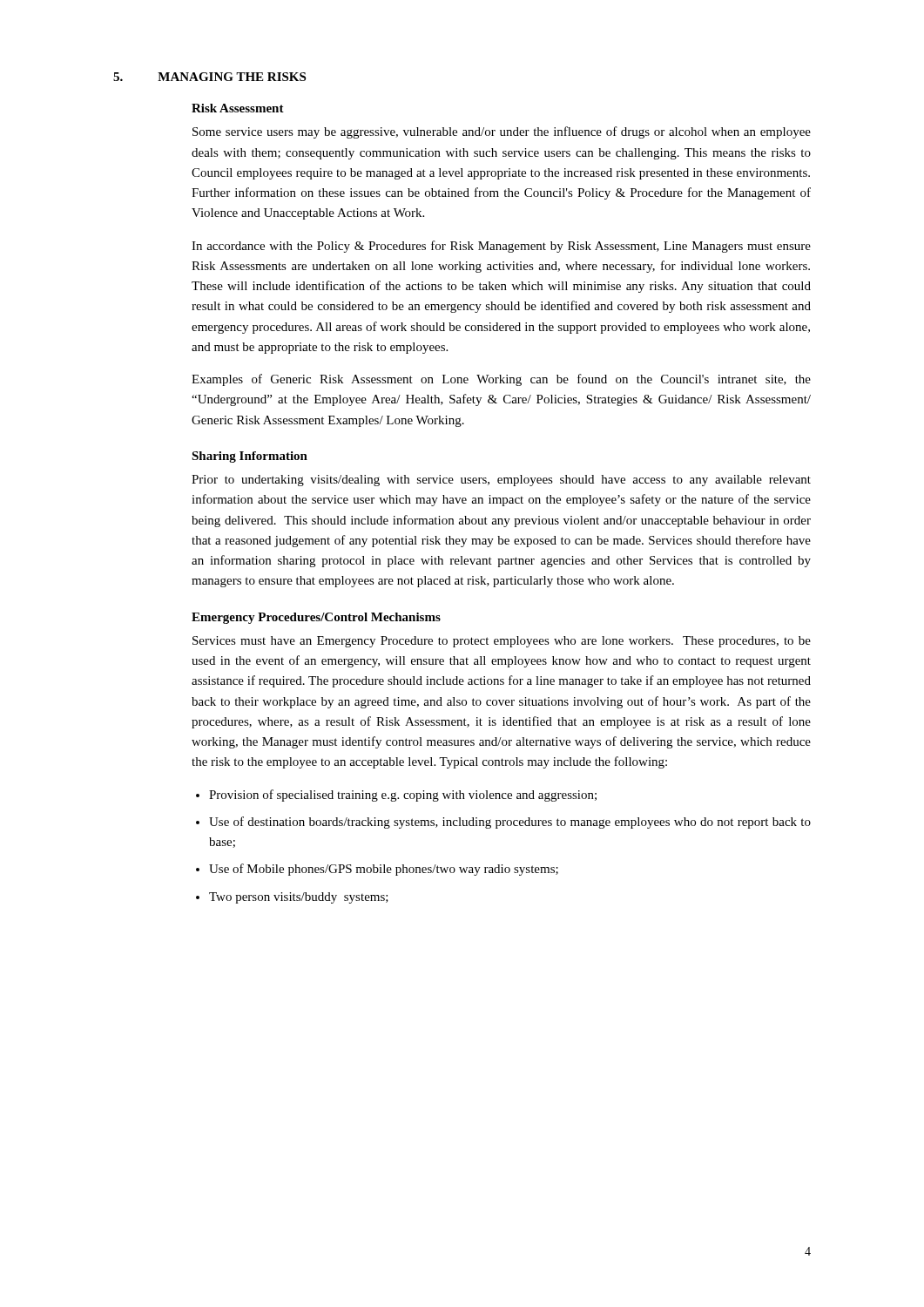Navigate to the passage starting "Use of Mobile"

384,869
